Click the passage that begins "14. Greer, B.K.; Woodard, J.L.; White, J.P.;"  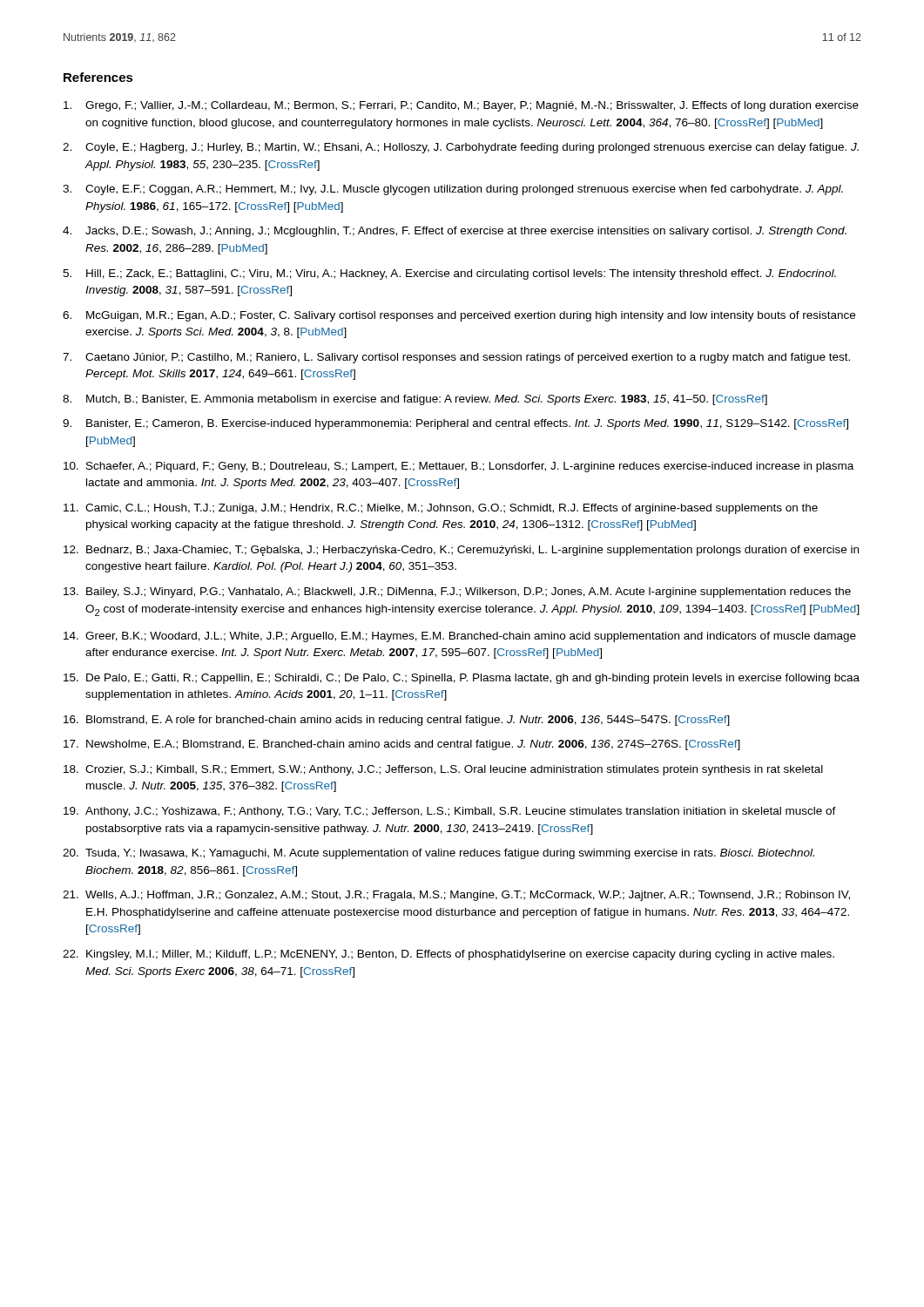462,644
